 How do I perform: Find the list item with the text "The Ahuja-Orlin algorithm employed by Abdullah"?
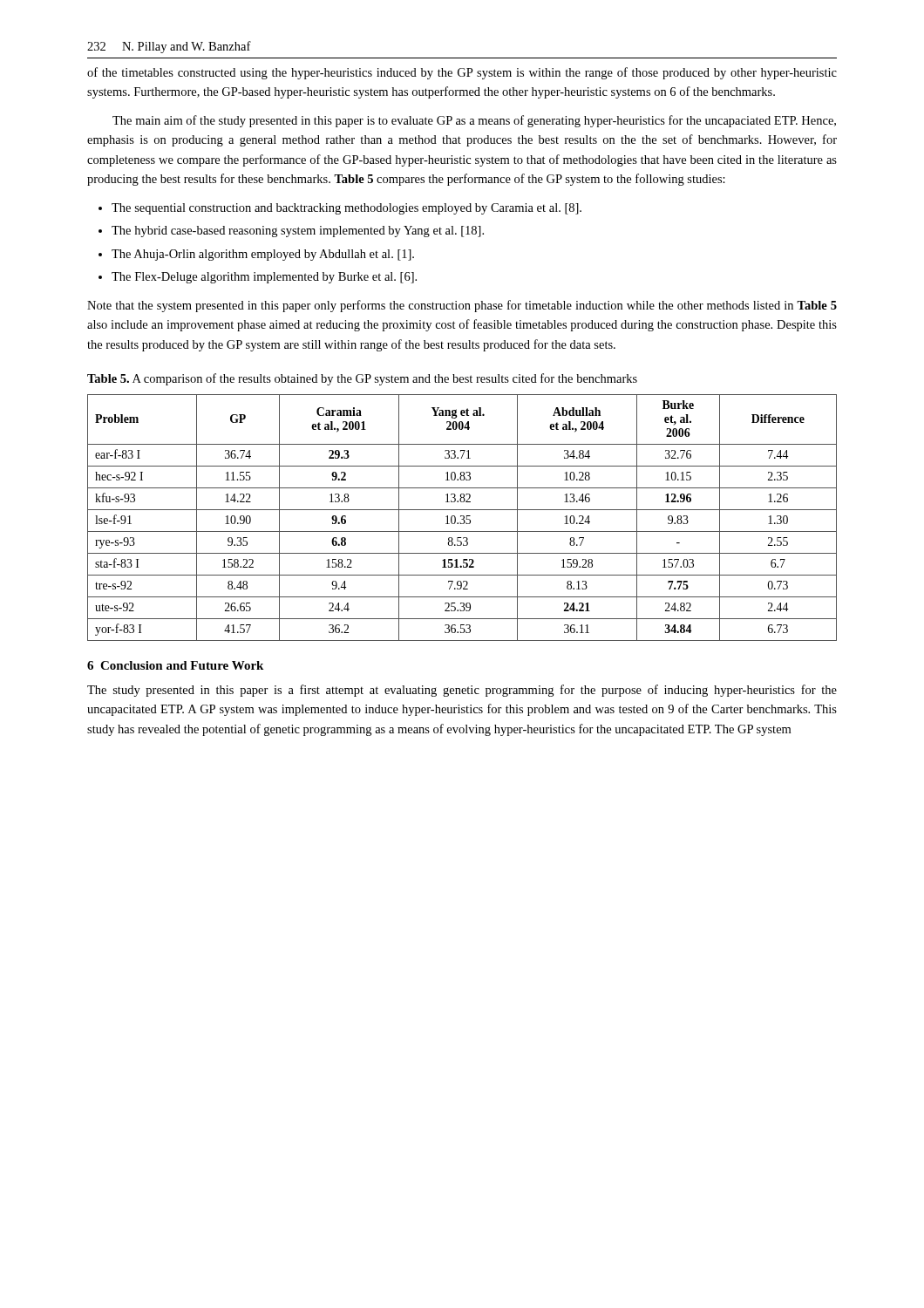(263, 255)
